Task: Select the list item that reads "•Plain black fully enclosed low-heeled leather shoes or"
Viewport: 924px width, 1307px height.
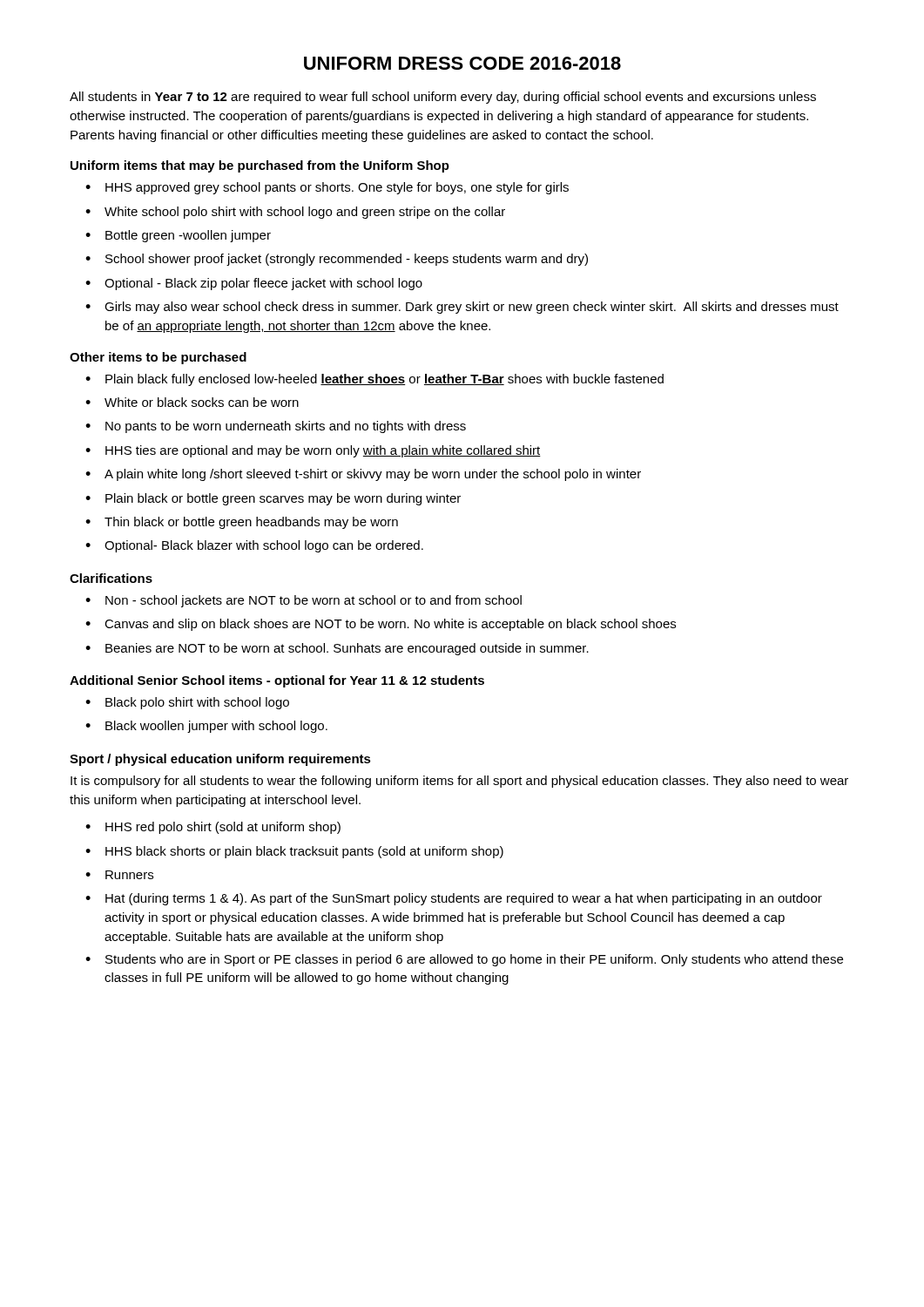Action: (470, 379)
